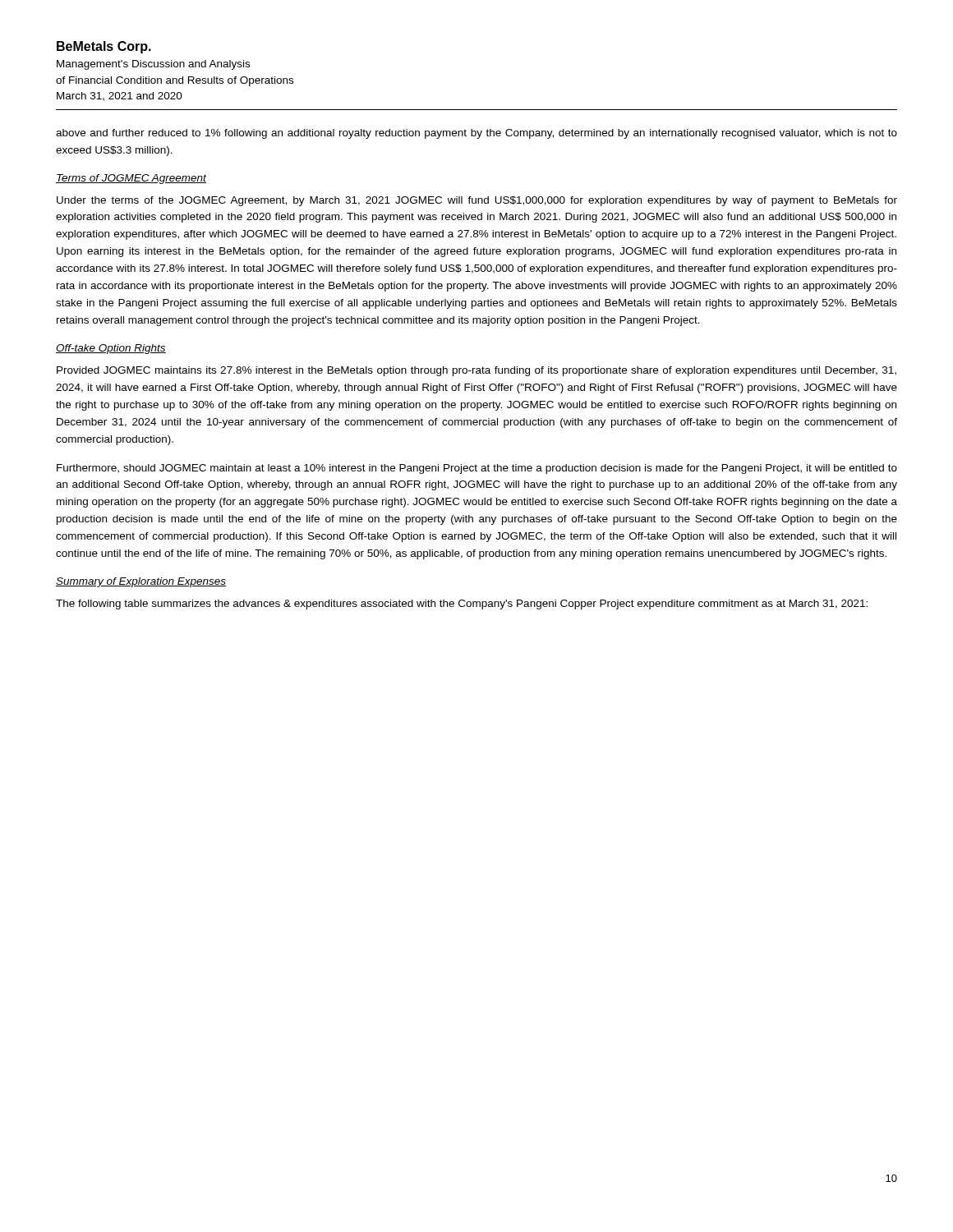This screenshot has height=1232, width=953.
Task: Where does it say "Off-take Option Rights"?
Action: pyautogui.click(x=111, y=348)
